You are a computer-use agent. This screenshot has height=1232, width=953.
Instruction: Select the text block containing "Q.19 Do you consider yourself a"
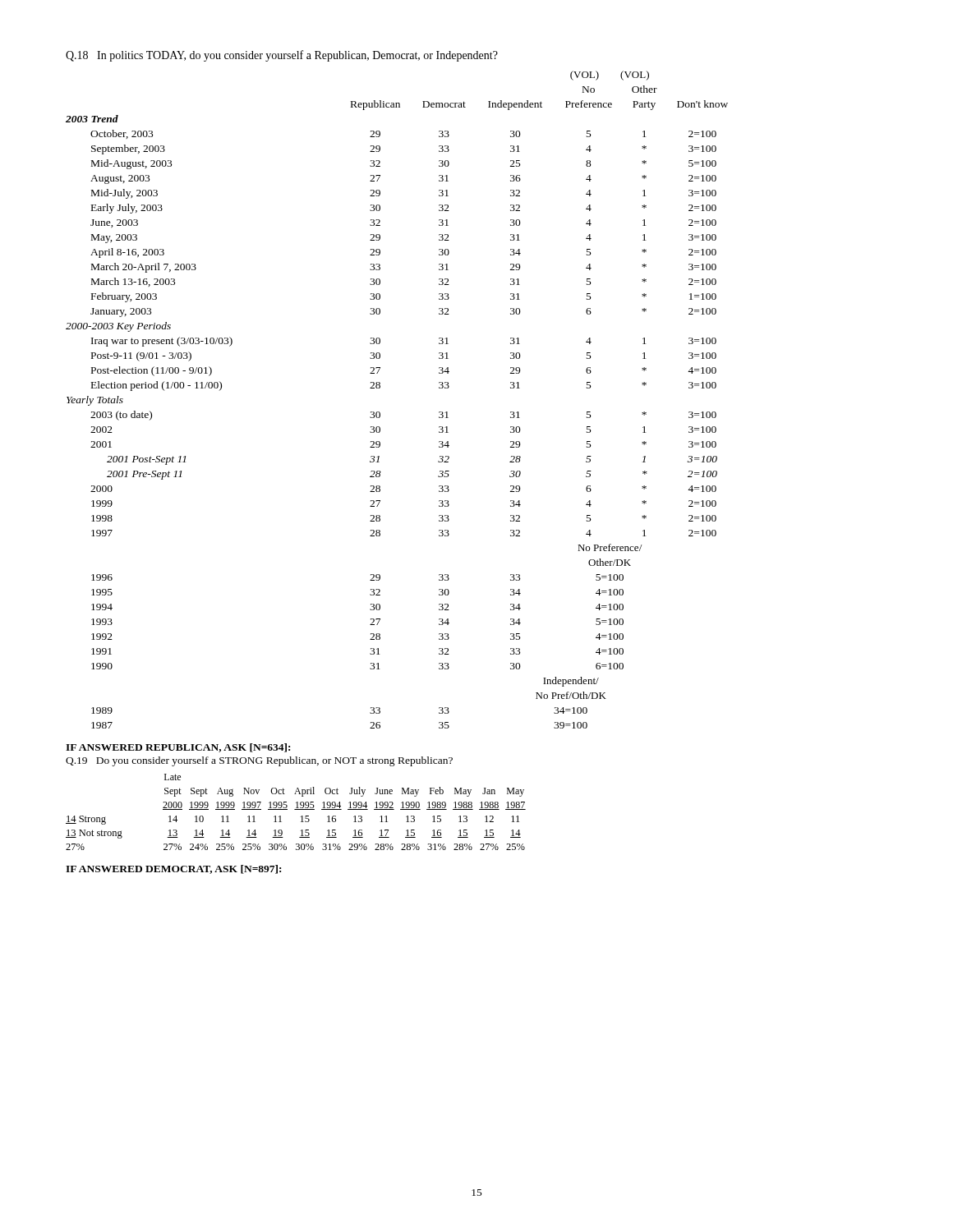(x=259, y=760)
